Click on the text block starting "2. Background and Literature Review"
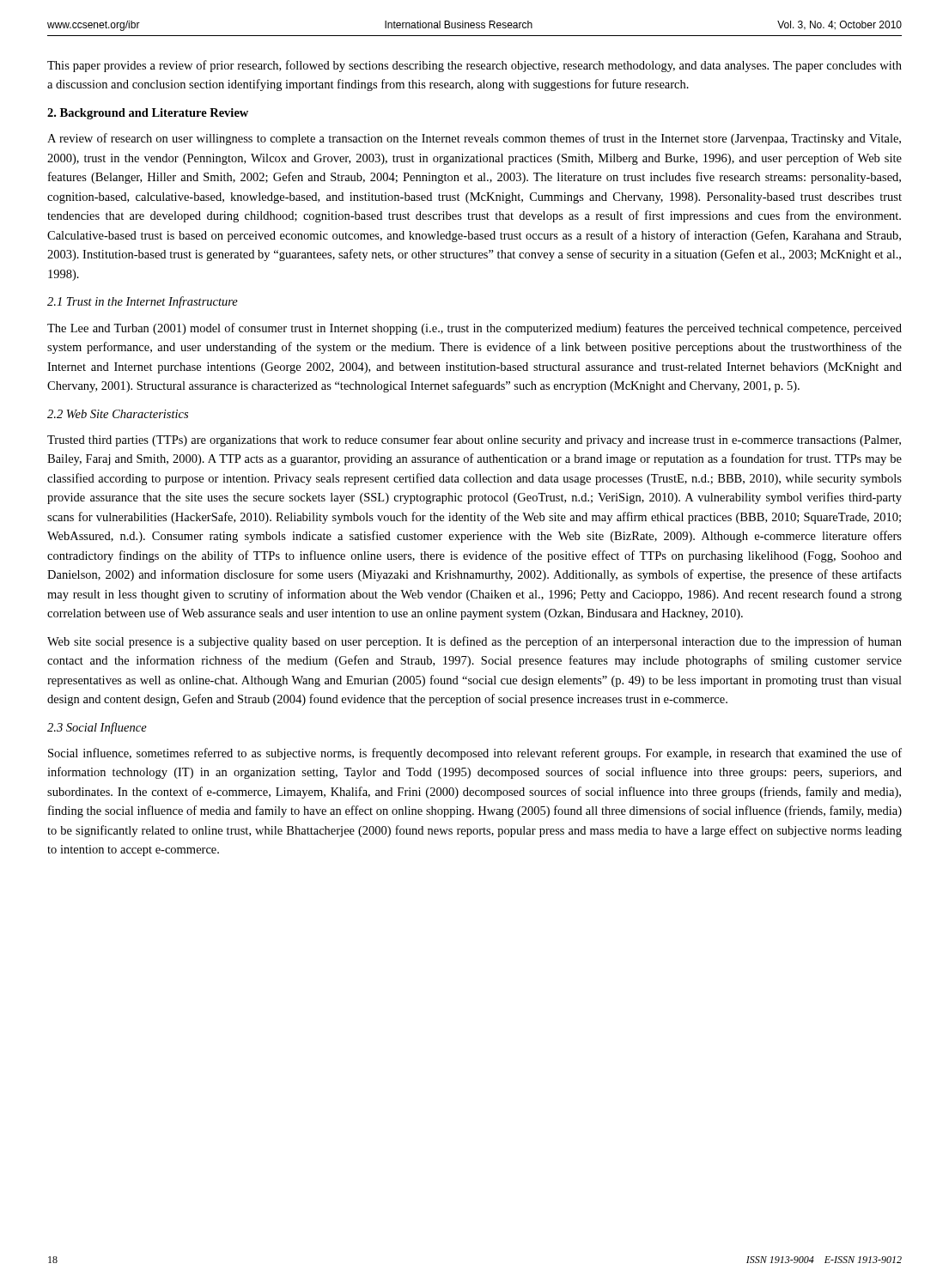 click(148, 114)
